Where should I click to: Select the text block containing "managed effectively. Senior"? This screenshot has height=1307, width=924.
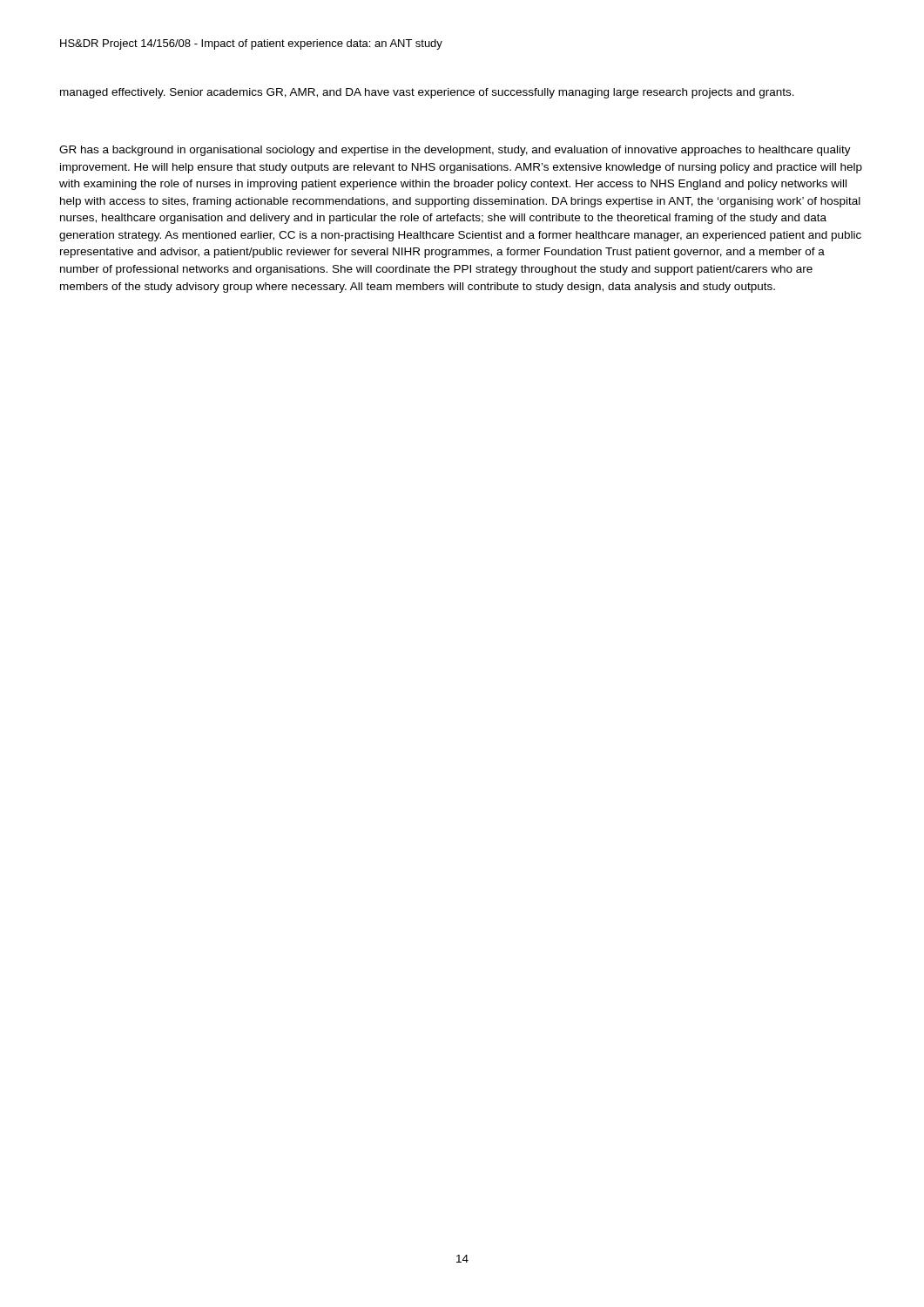(x=427, y=92)
